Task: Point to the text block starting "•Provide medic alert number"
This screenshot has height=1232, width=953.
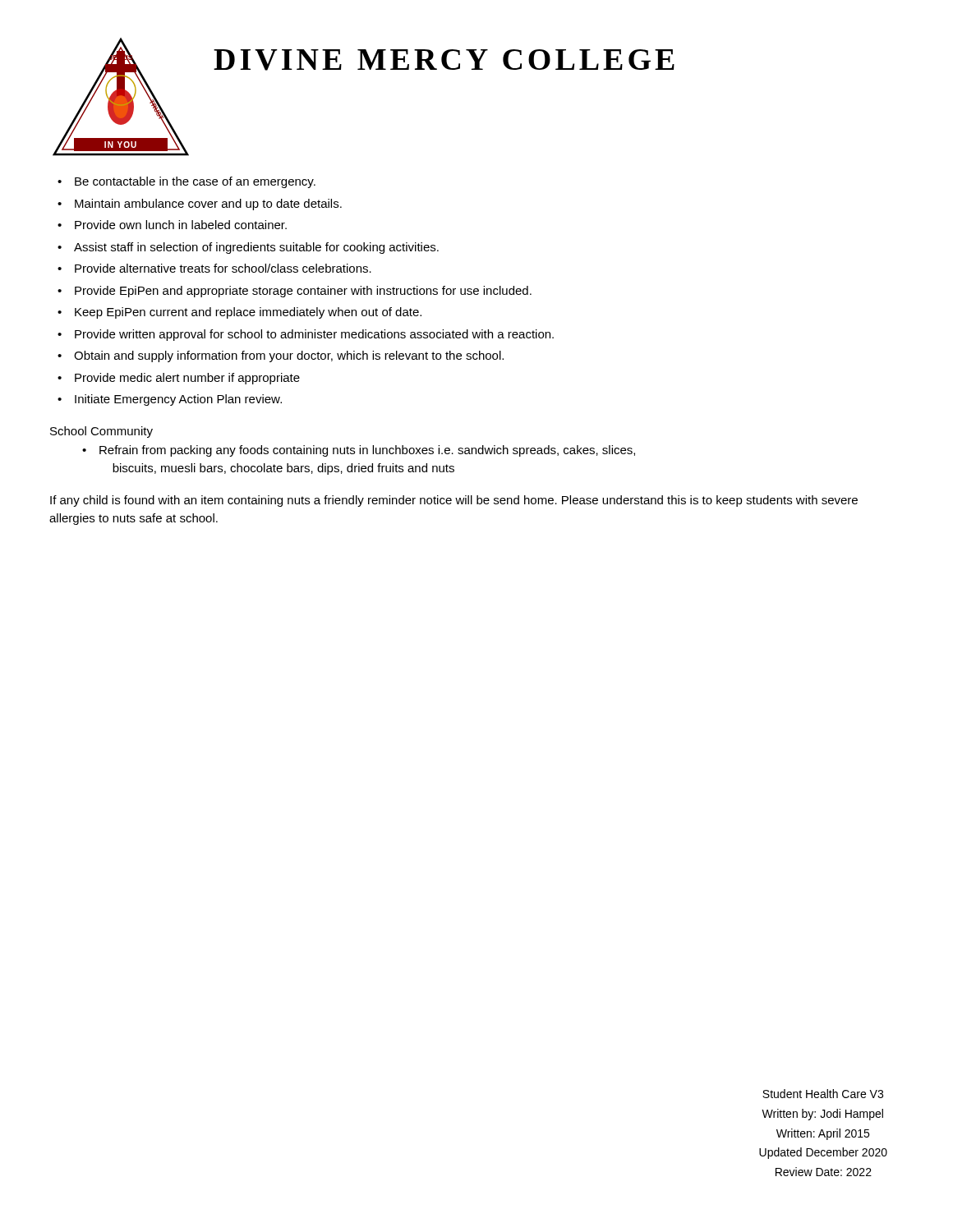Action: (179, 378)
